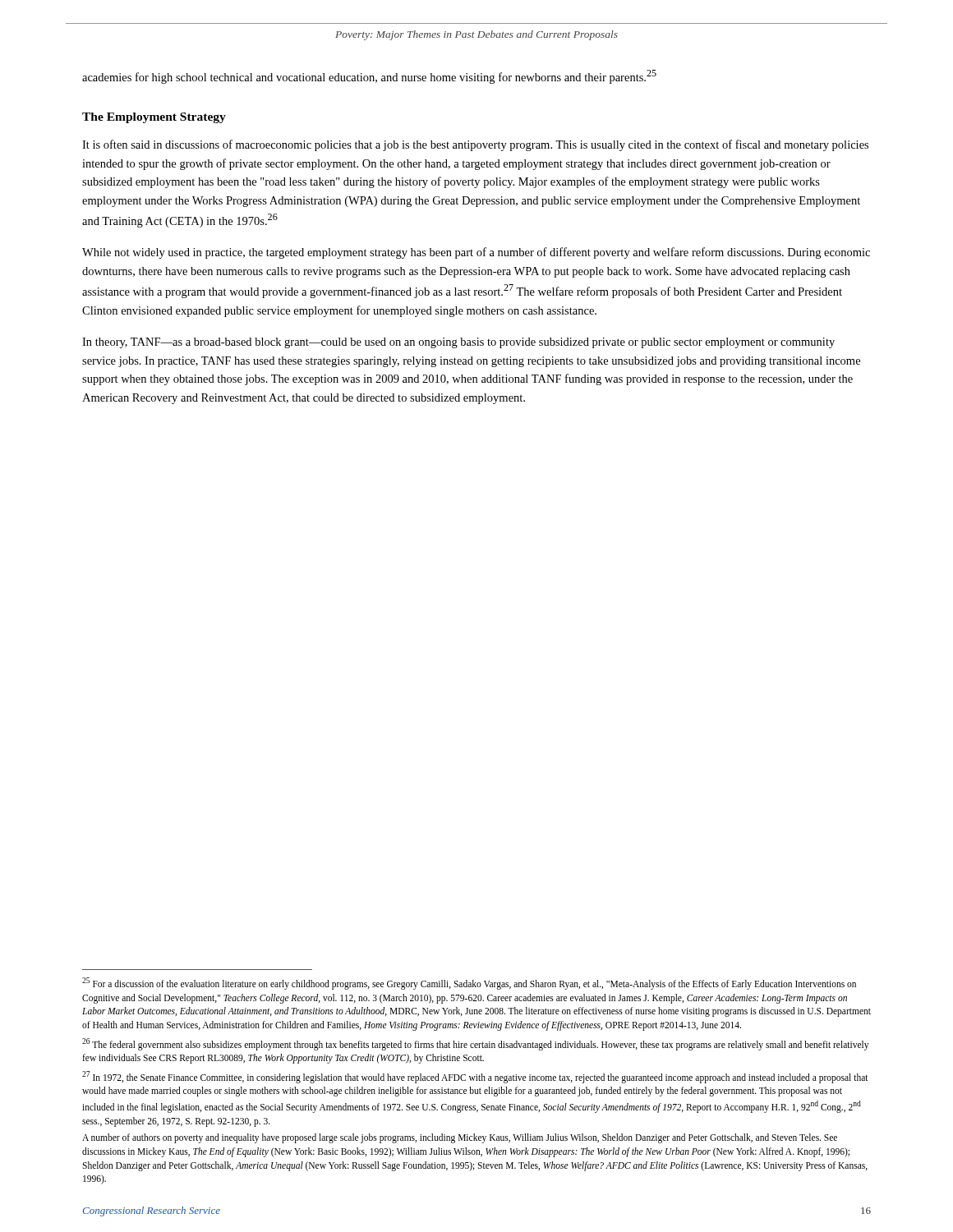Locate the text block containing "While not widely"
Image resolution: width=953 pixels, height=1232 pixels.
click(x=476, y=281)
